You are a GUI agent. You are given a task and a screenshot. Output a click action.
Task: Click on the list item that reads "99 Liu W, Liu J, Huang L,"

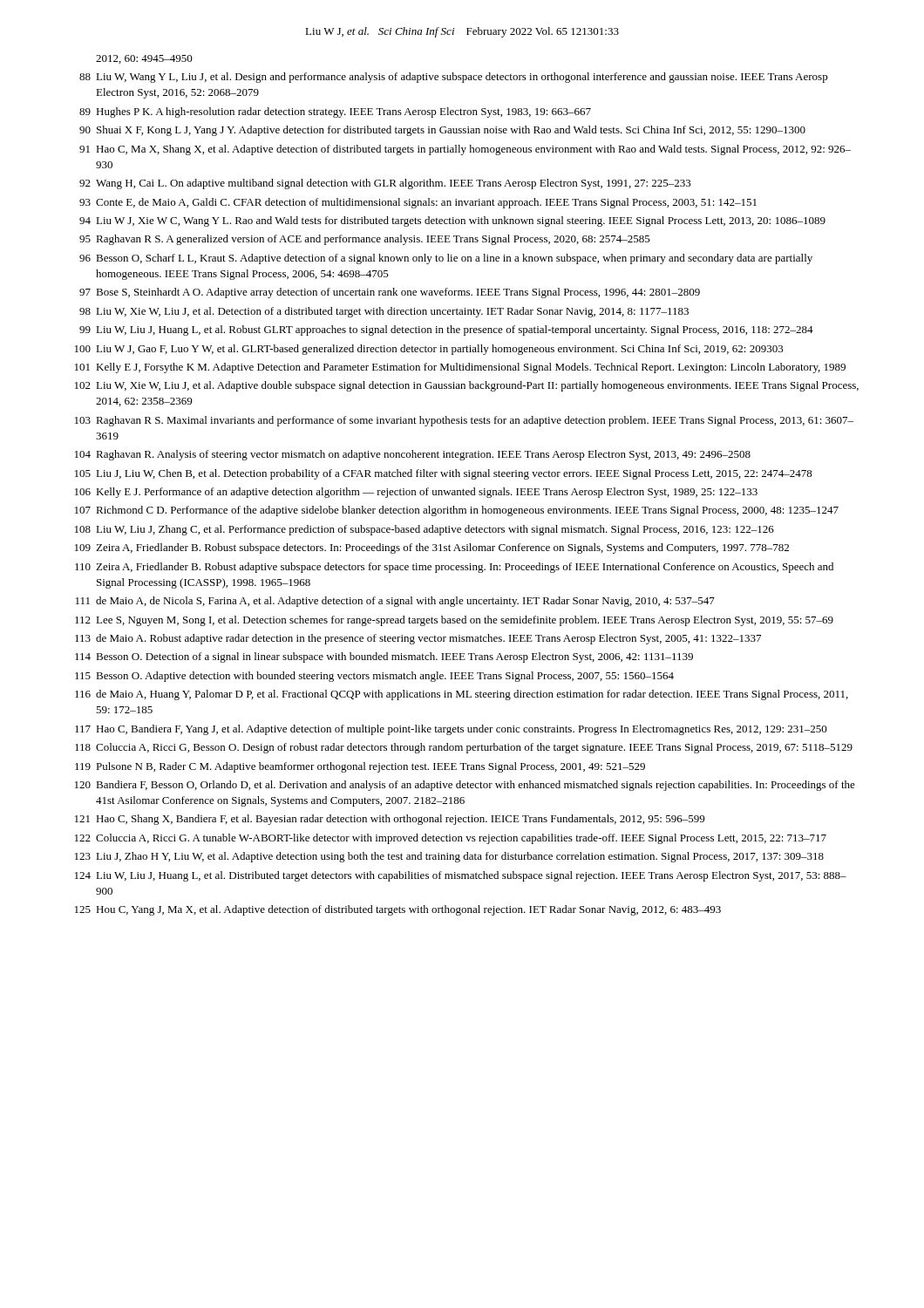[462, 330]
